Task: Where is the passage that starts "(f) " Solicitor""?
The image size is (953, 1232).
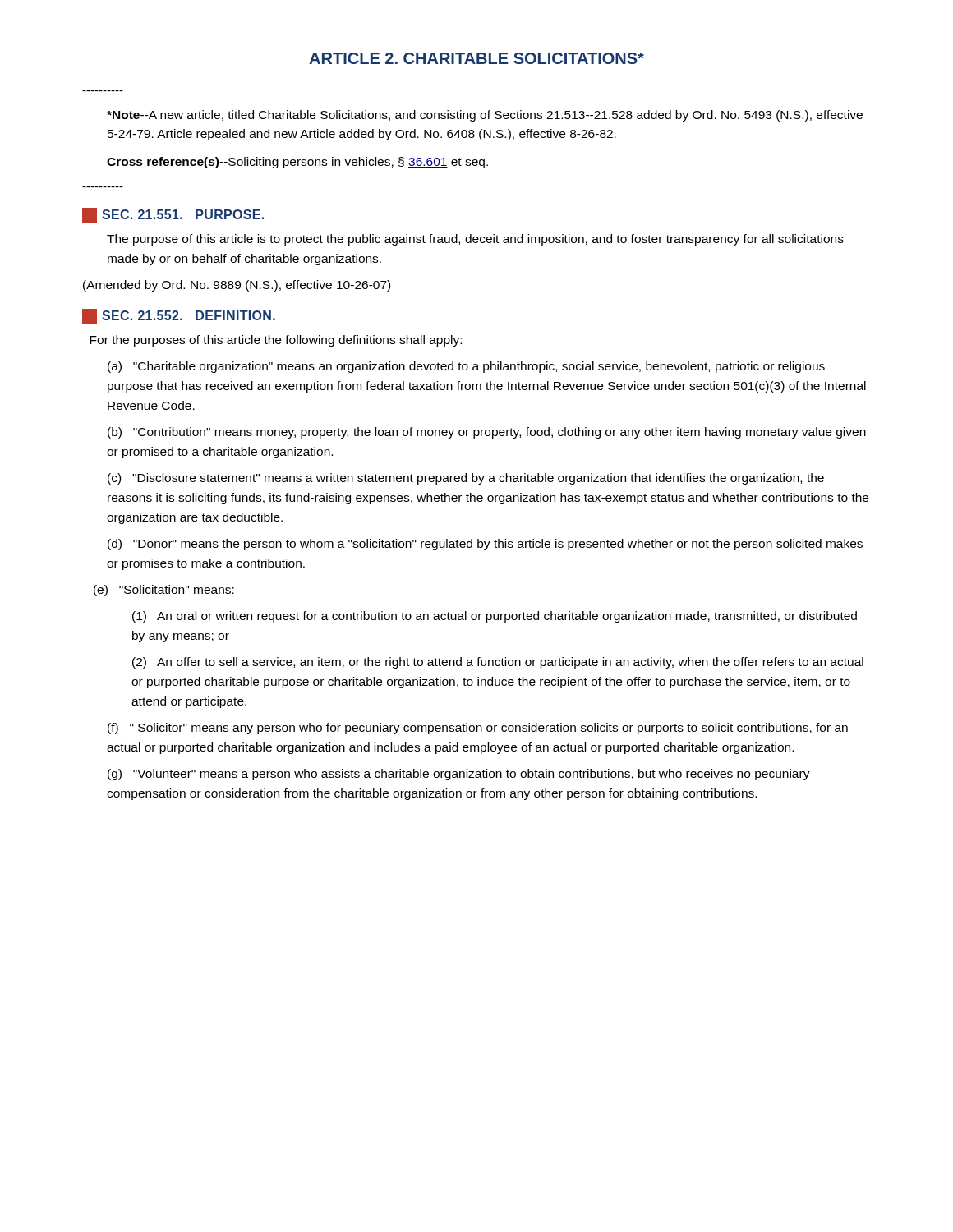Action: click(x=476, y=738)
